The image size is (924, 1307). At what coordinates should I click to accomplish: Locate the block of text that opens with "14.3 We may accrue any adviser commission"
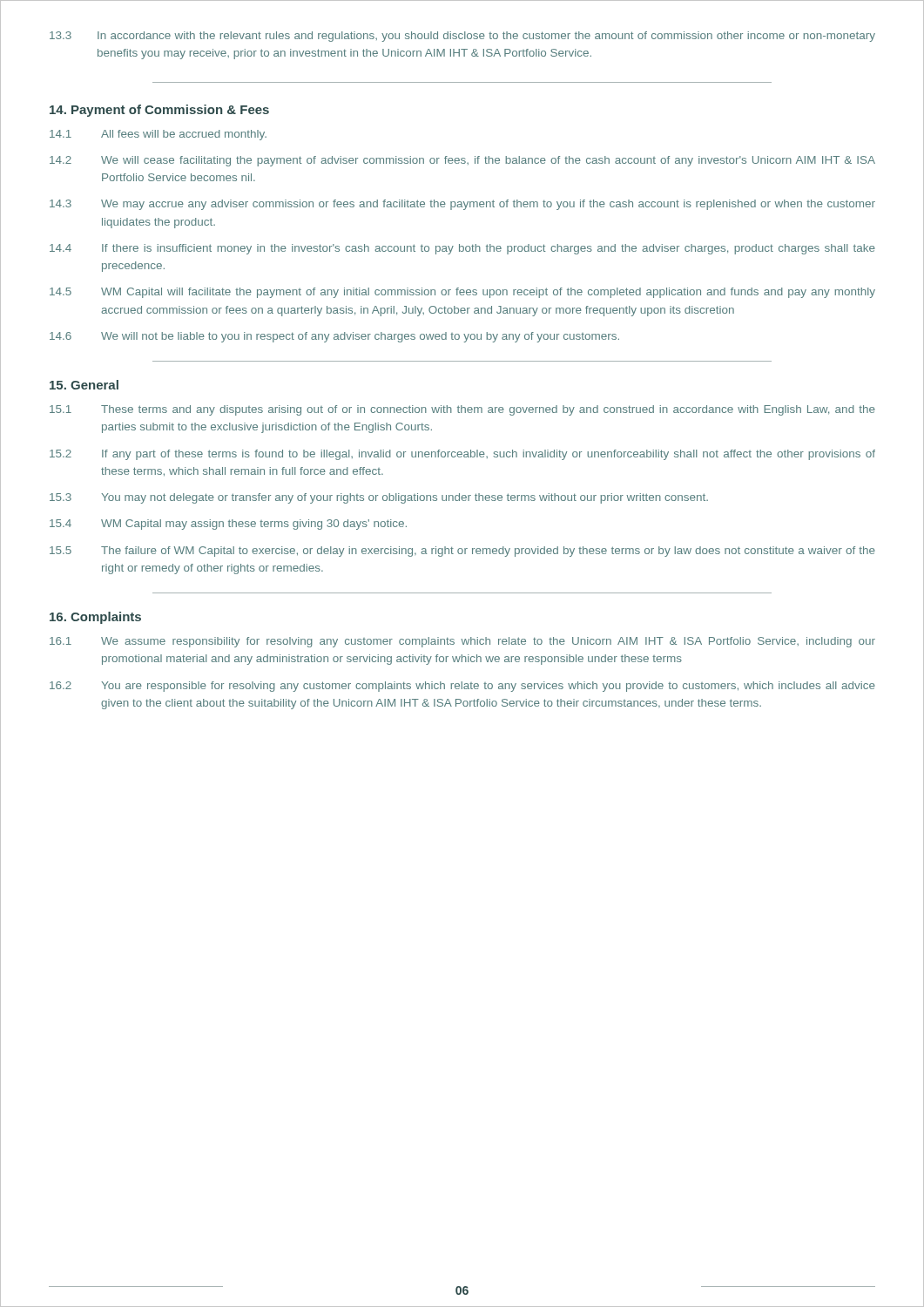click(x=462, y=213)
